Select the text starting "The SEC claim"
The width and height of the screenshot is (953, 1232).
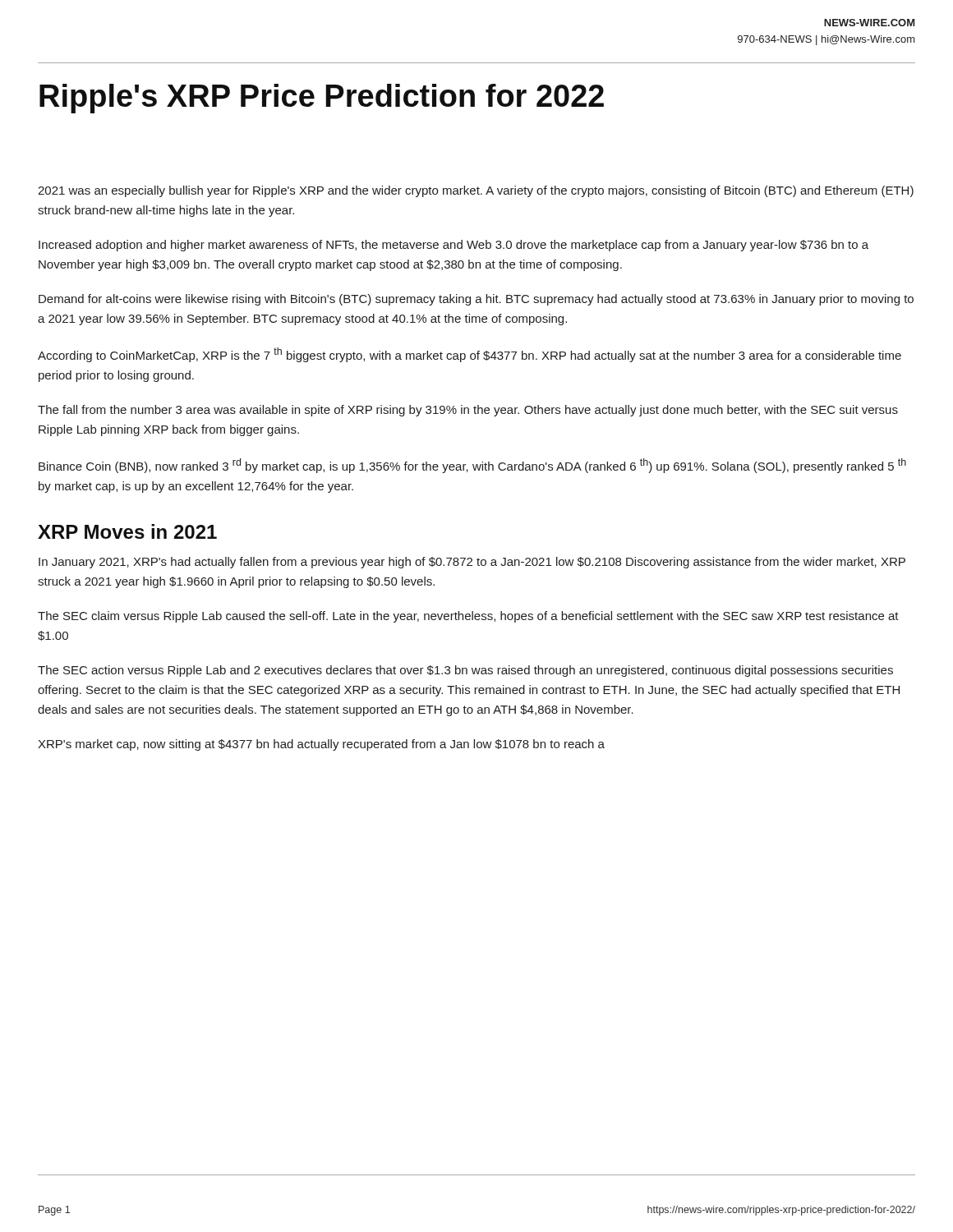click(x=476, y=626)
